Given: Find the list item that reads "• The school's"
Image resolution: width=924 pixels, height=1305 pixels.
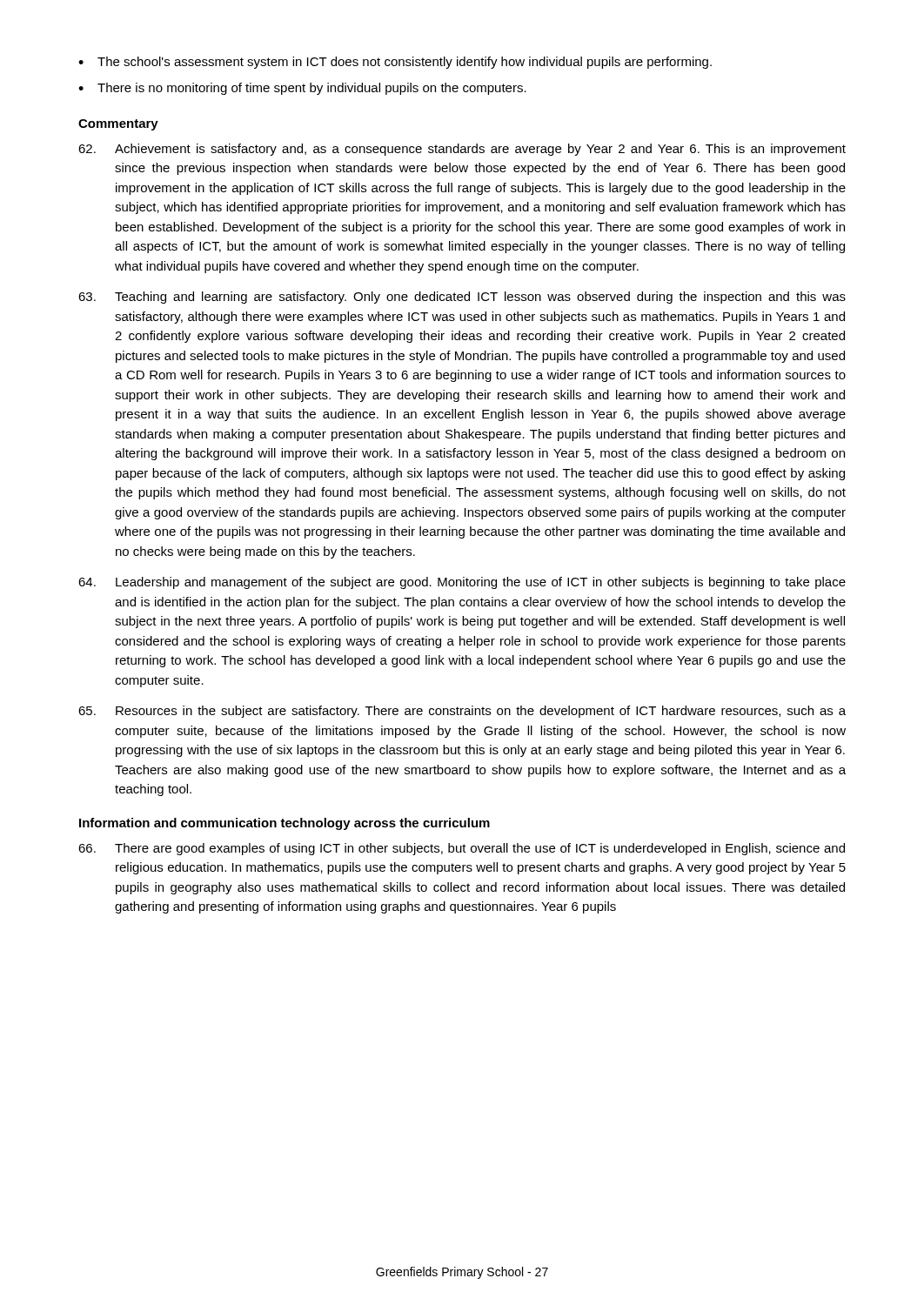Looking at the screenshot, I should pos(462,63).
